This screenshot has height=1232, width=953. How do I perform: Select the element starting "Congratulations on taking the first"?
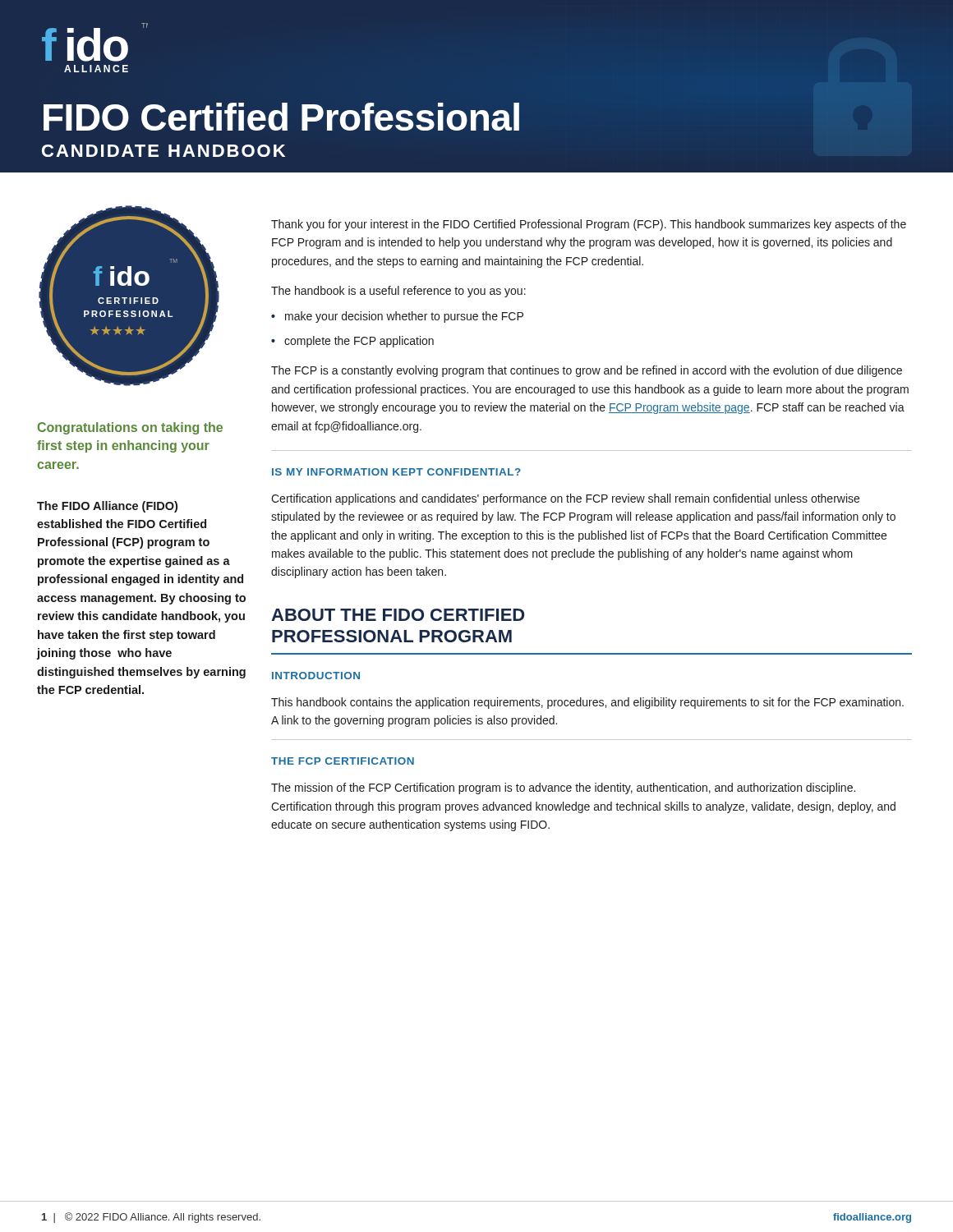[142, 446]
